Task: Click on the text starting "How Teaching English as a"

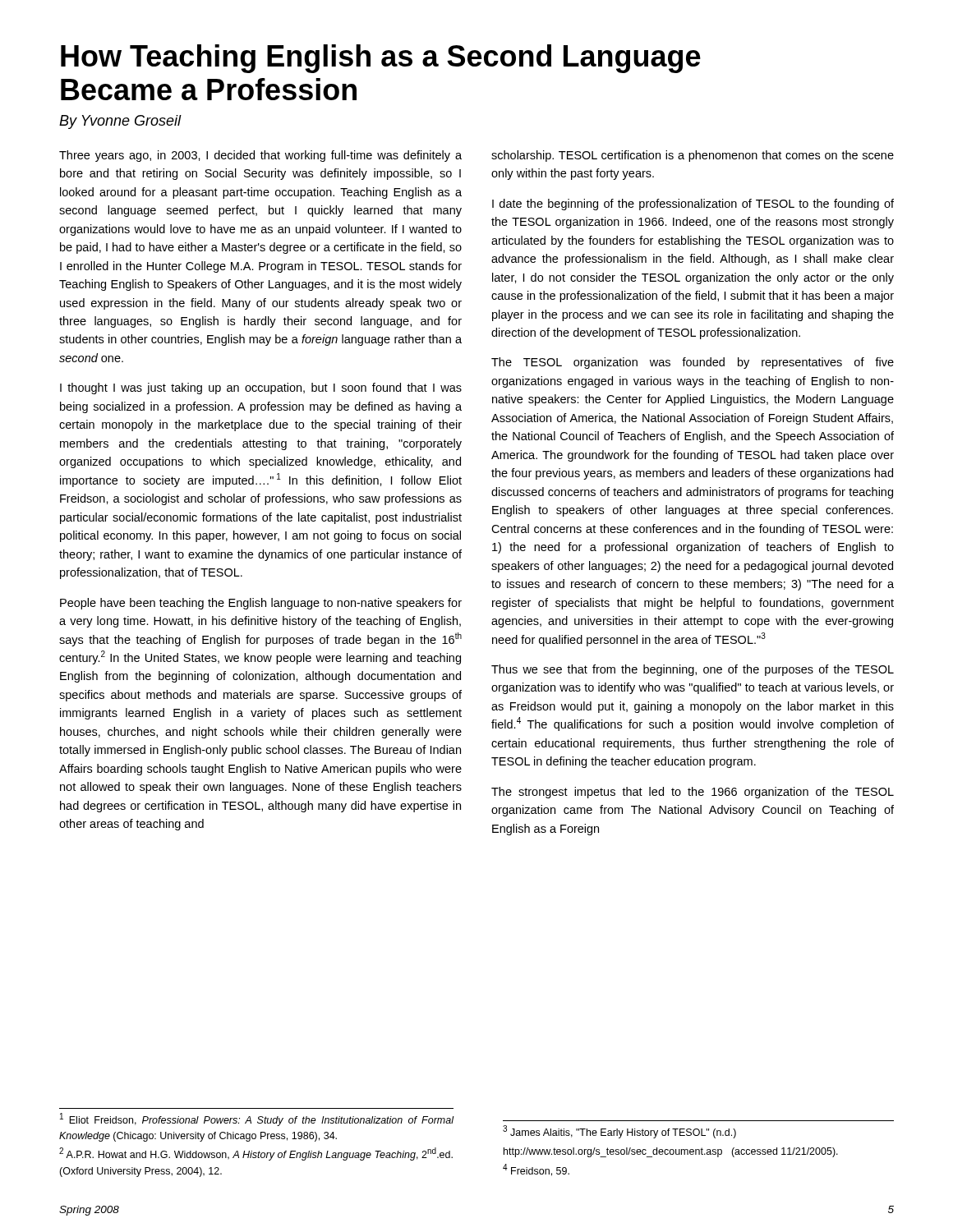Action: click(x=476, y=73)
